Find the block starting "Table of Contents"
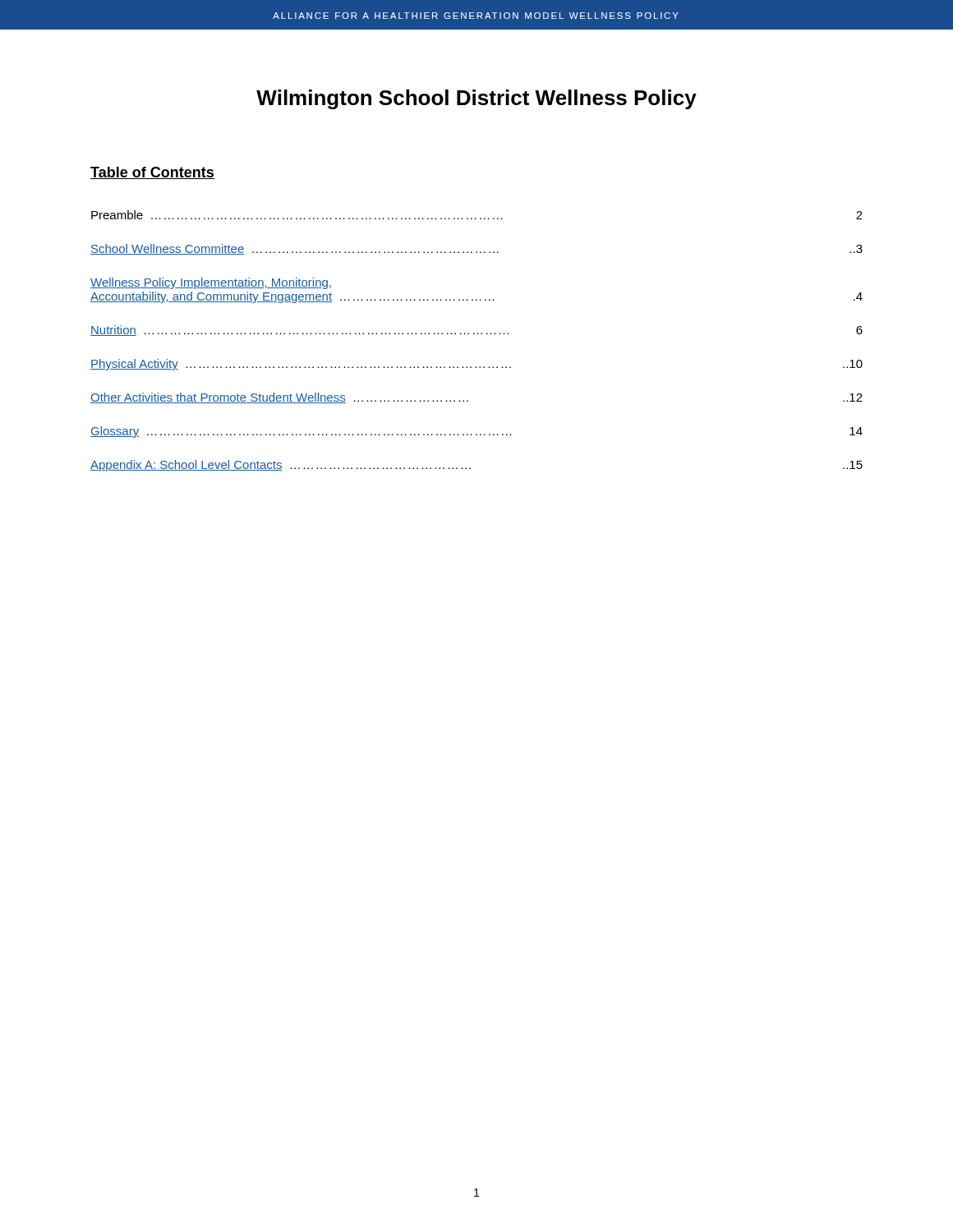The width and height of the screenshot is (953, 1232). (152, 172)
